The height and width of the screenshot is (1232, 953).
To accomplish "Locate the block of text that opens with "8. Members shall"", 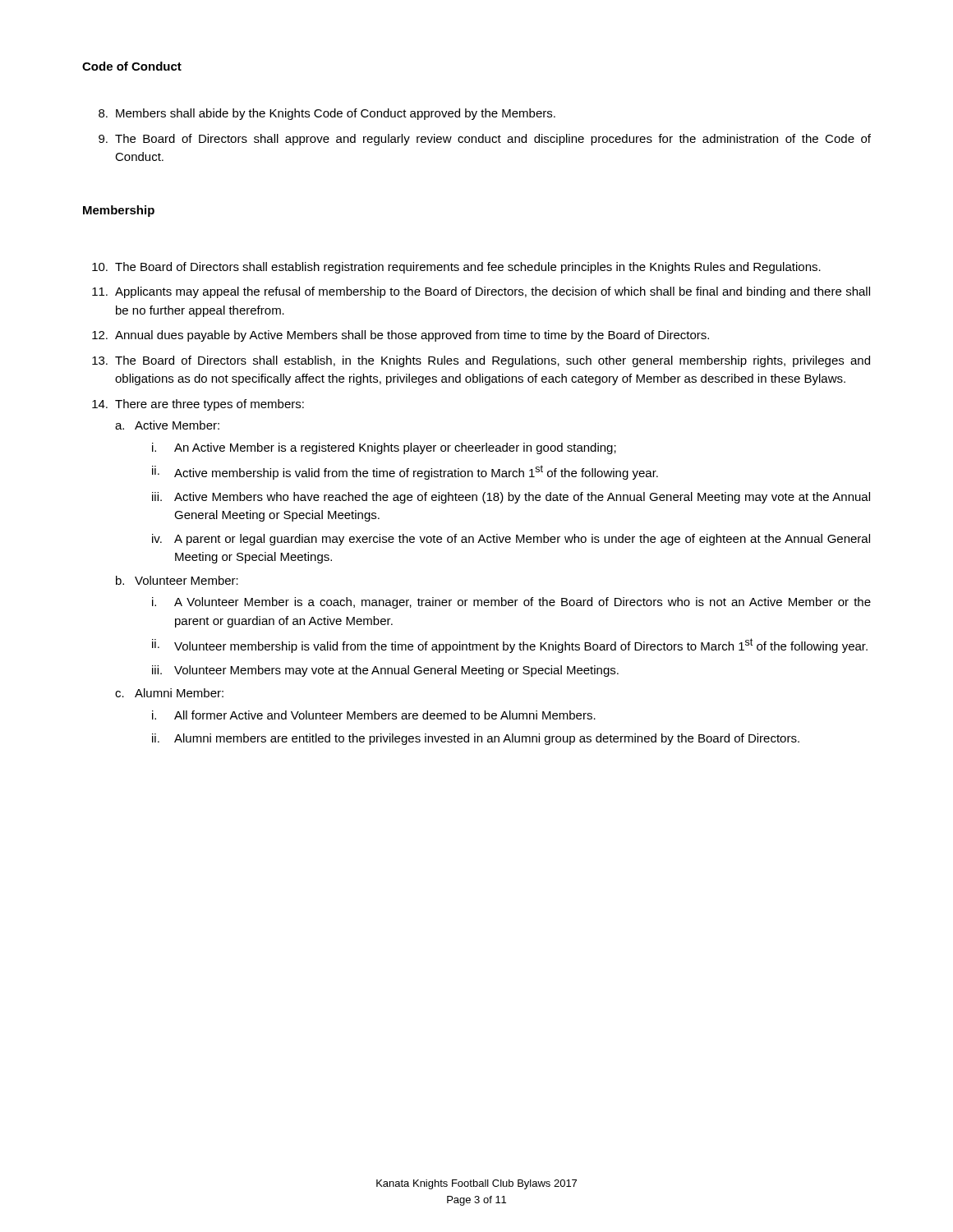I will coord(476,114).
